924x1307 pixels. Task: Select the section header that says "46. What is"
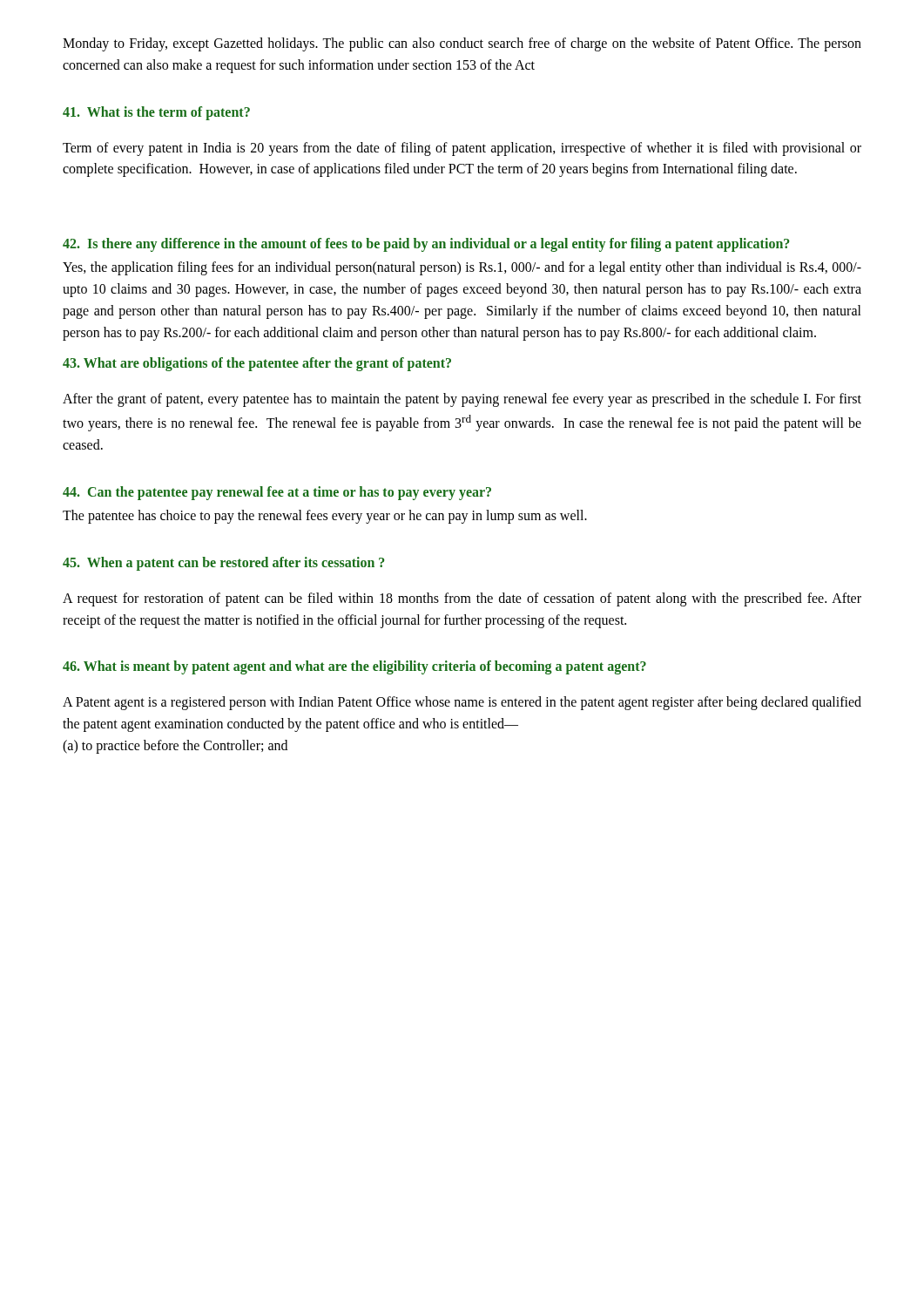pos(355,667)
